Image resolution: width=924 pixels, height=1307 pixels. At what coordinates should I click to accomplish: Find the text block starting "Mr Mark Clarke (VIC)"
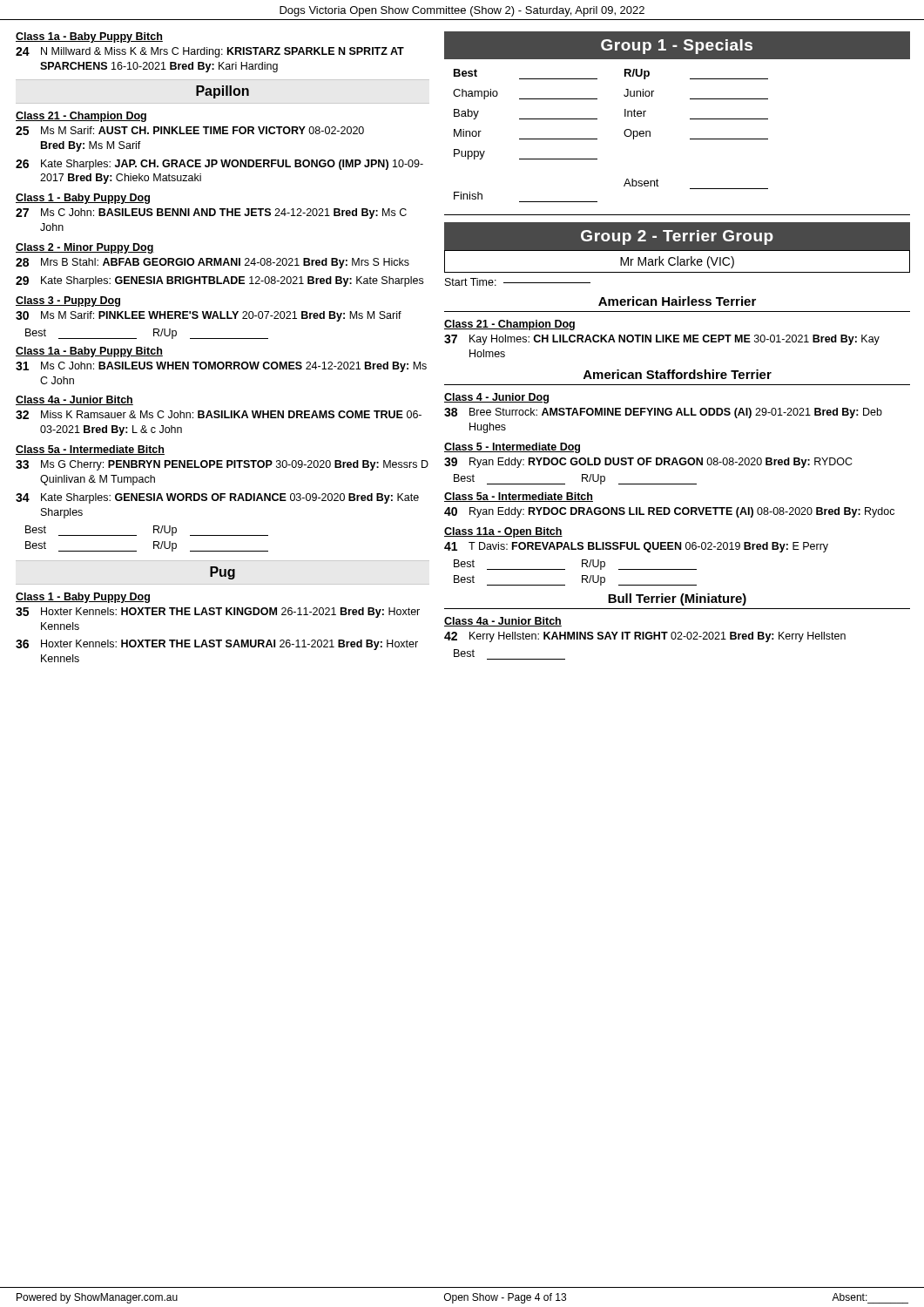click(x=677, y=261)
